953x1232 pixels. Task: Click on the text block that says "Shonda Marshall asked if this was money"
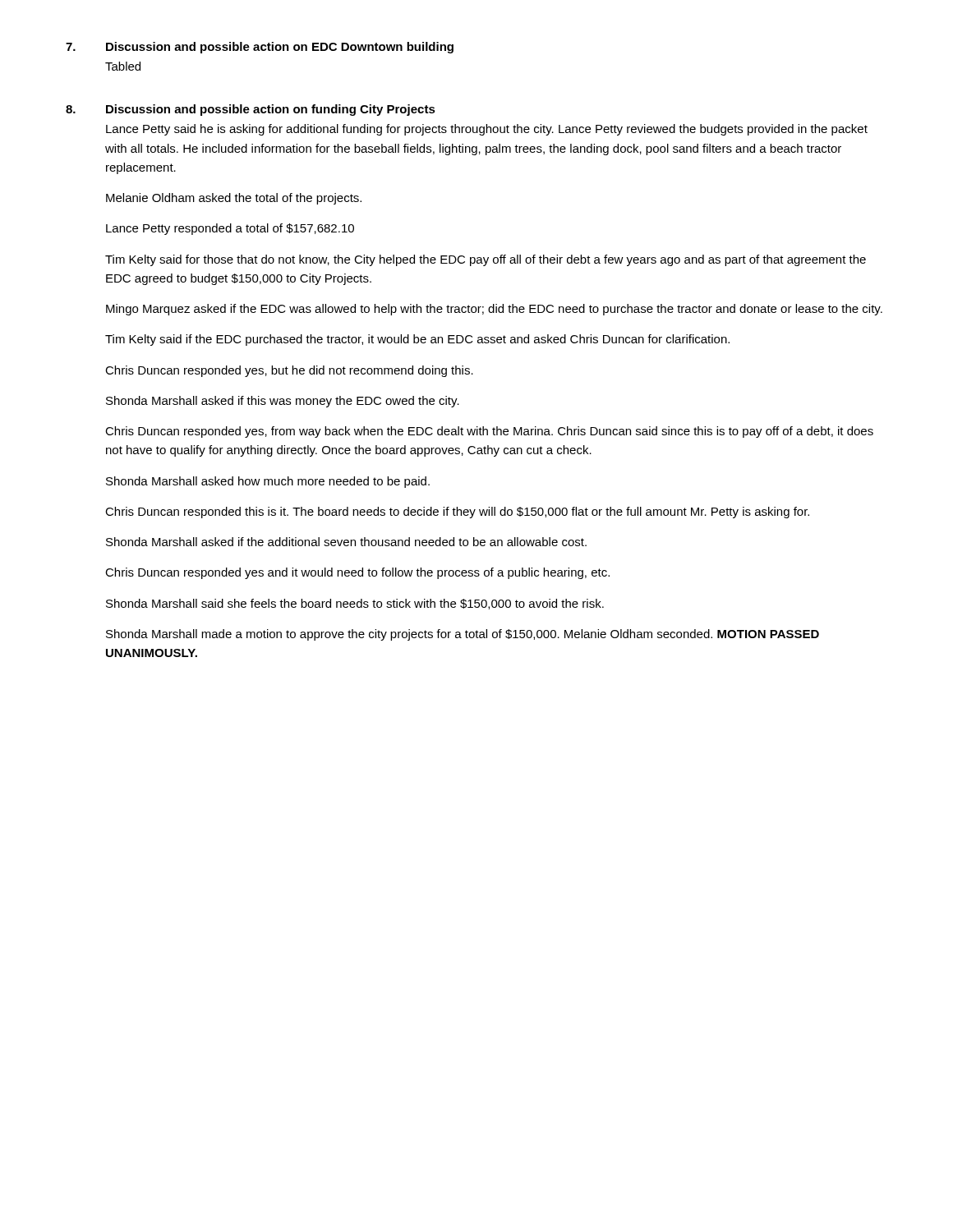pos(282,400)
